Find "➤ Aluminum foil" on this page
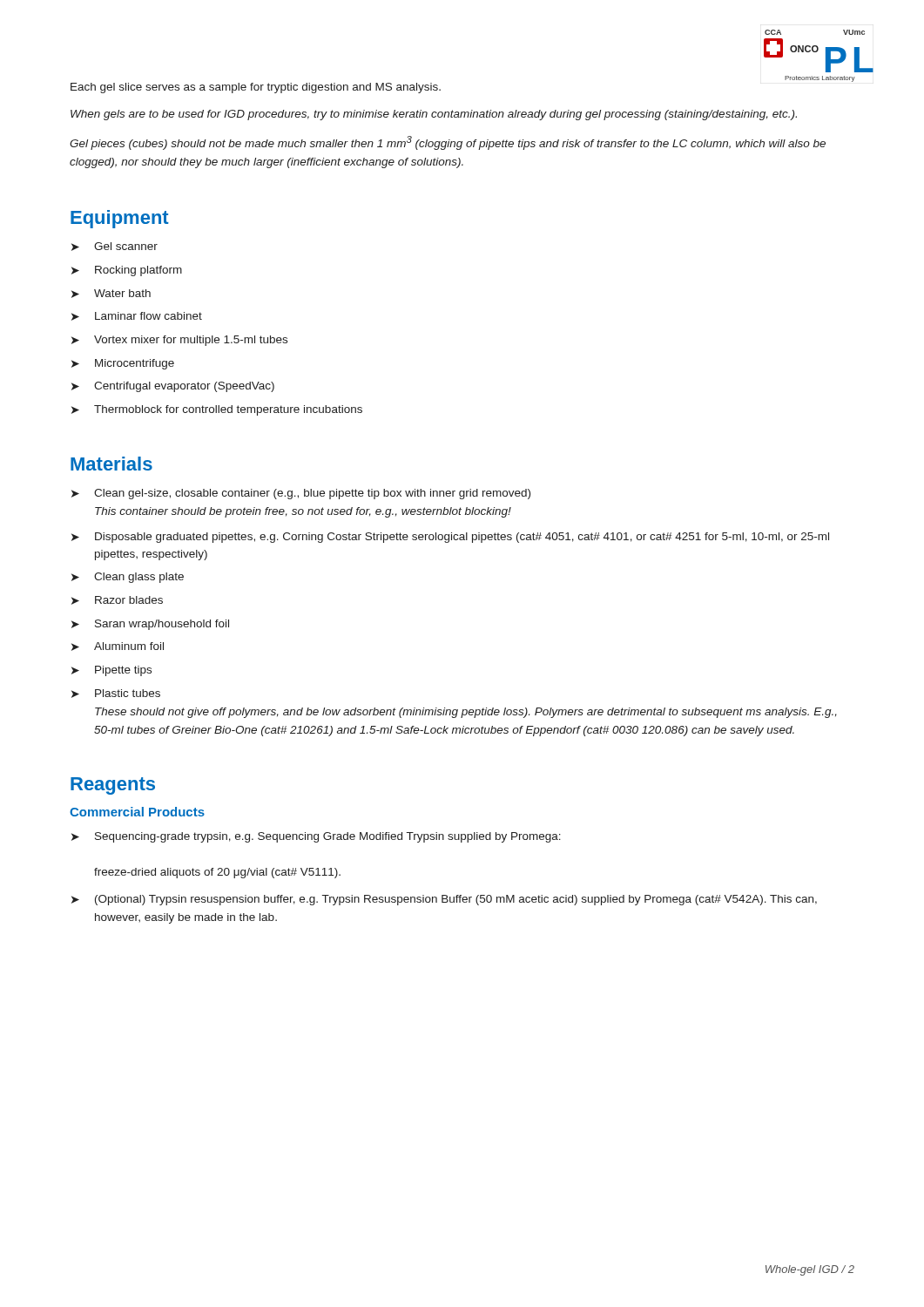 tap(118, 647)
